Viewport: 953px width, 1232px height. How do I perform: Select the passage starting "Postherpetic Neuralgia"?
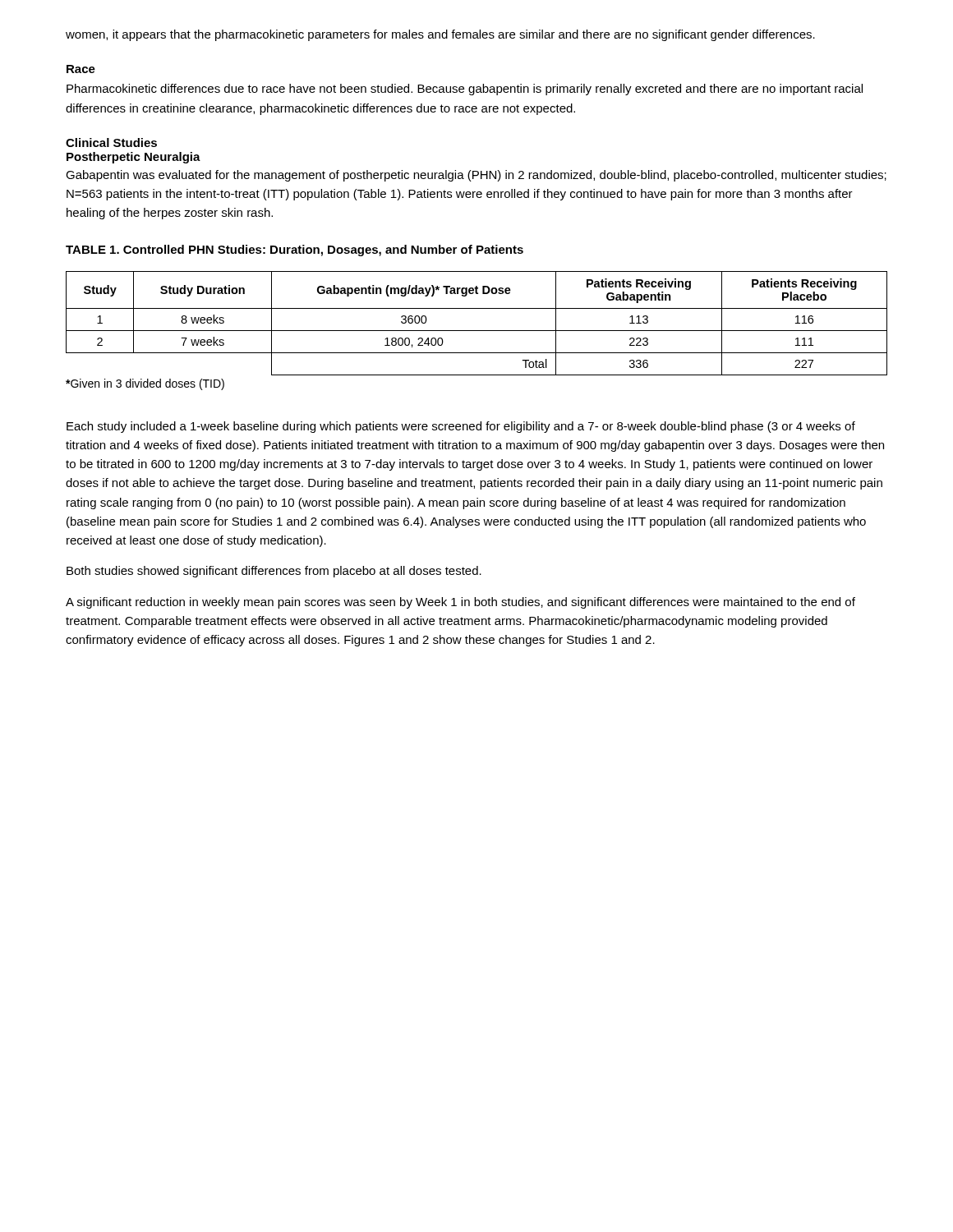[x=133, y=156]
